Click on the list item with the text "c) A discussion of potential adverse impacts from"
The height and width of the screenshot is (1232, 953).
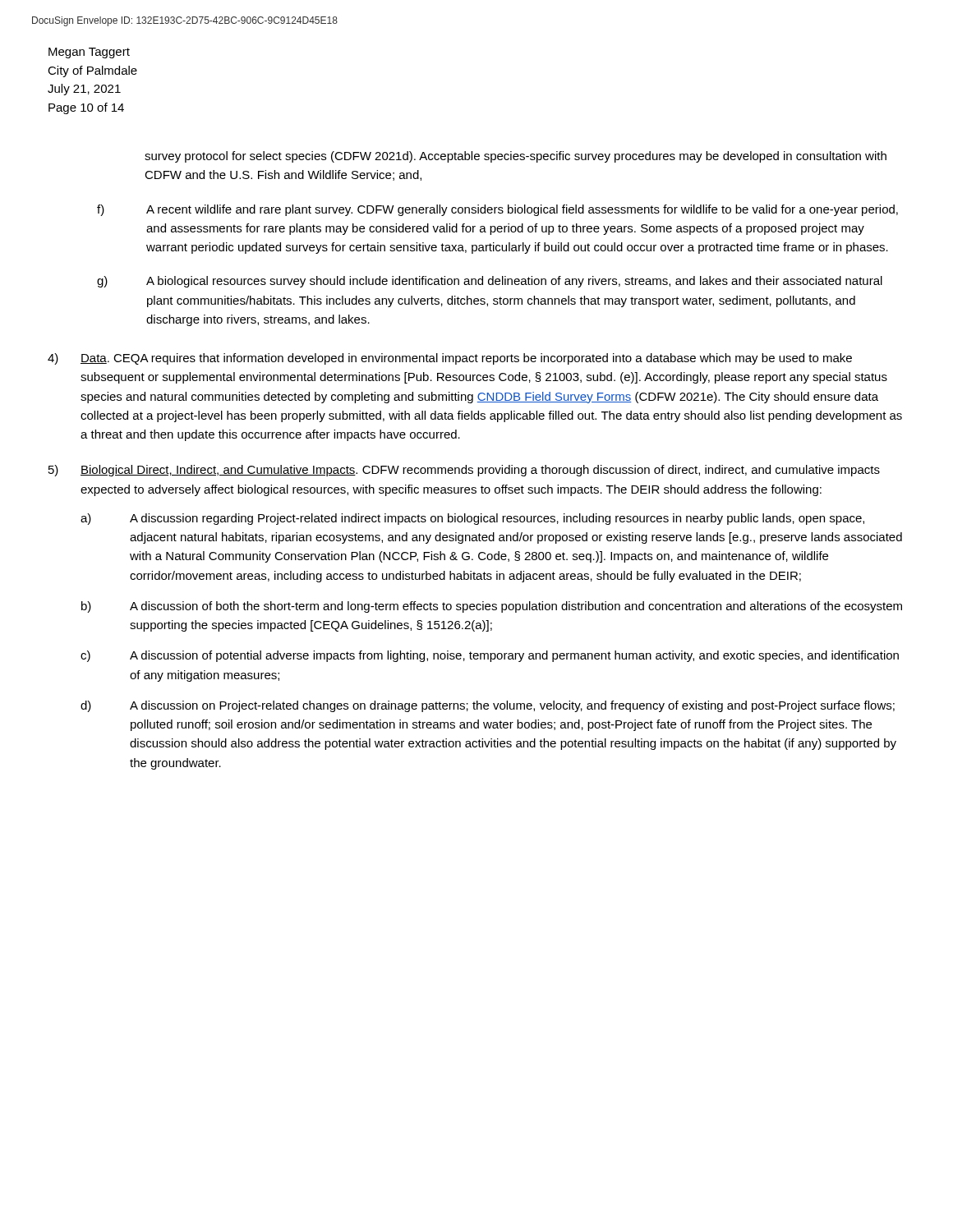pyautogui.click(x=493, y=665)
